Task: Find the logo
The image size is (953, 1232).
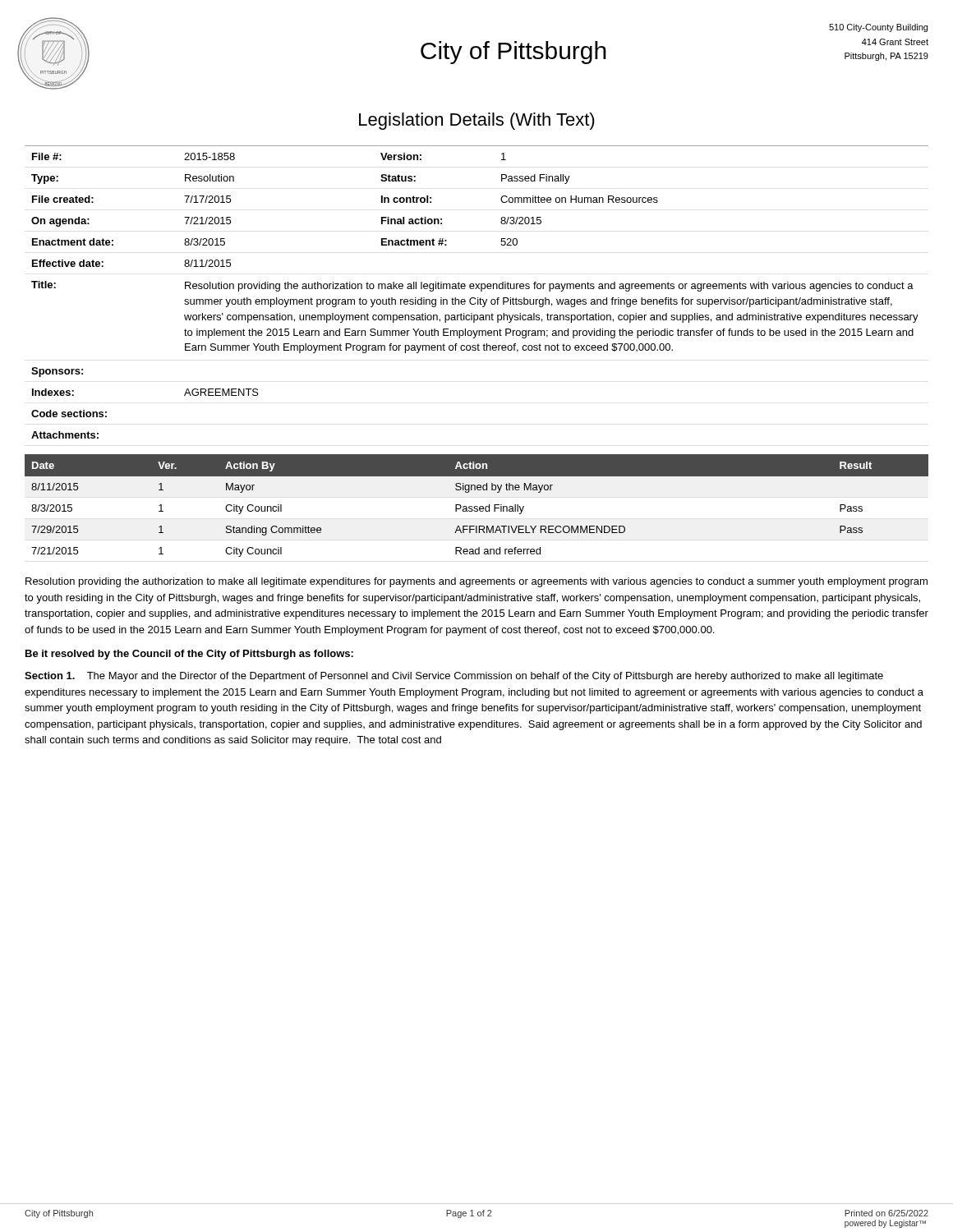Action: 57,55
